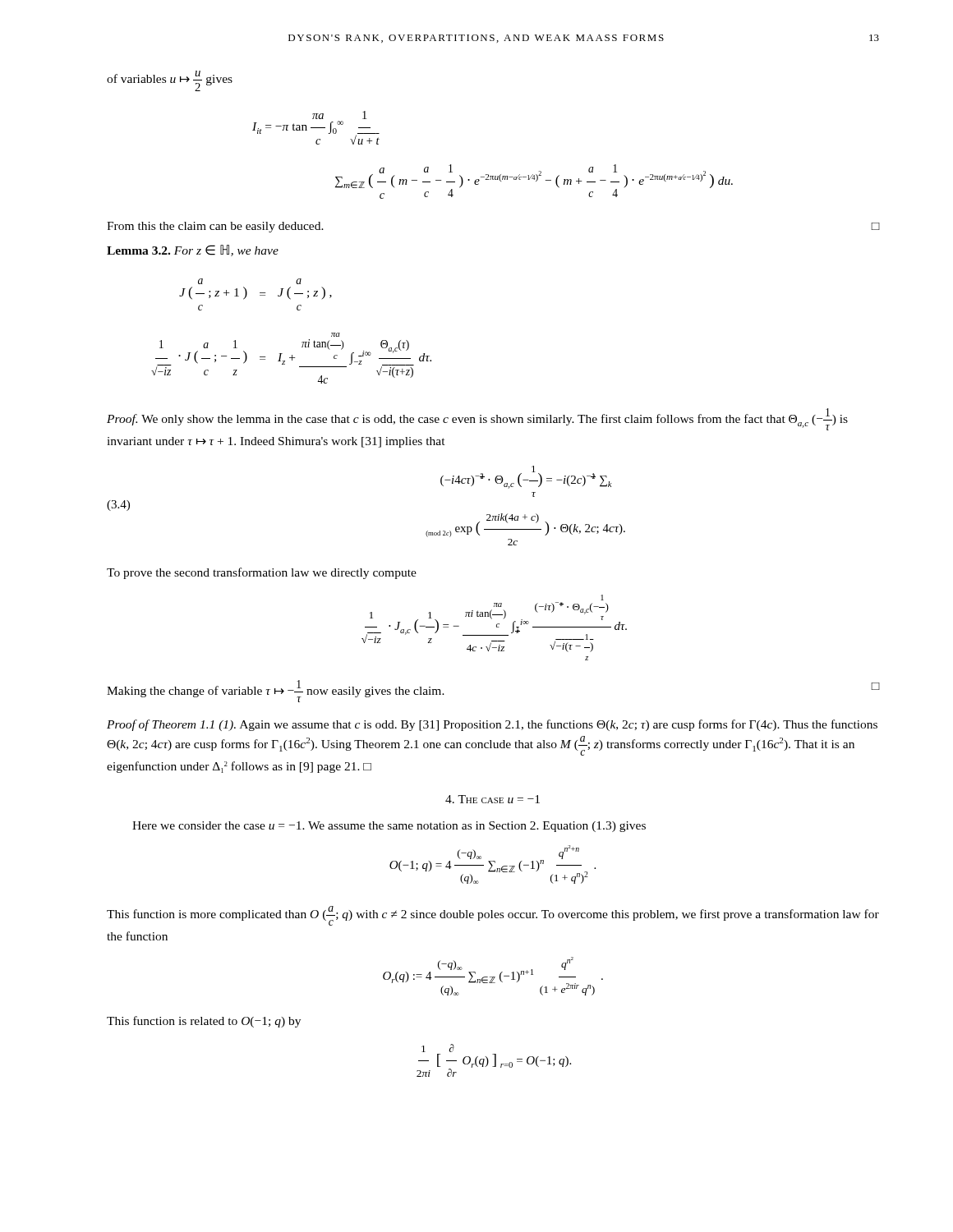This screenshot has width=953, height=1232.
Task: Click on the formula containing "(3.4) (−i4cτ)−32 ⋅ Θa,c (−1τ) = −i(2c)−12 ∑k"
Action: (x=493, y=505)
